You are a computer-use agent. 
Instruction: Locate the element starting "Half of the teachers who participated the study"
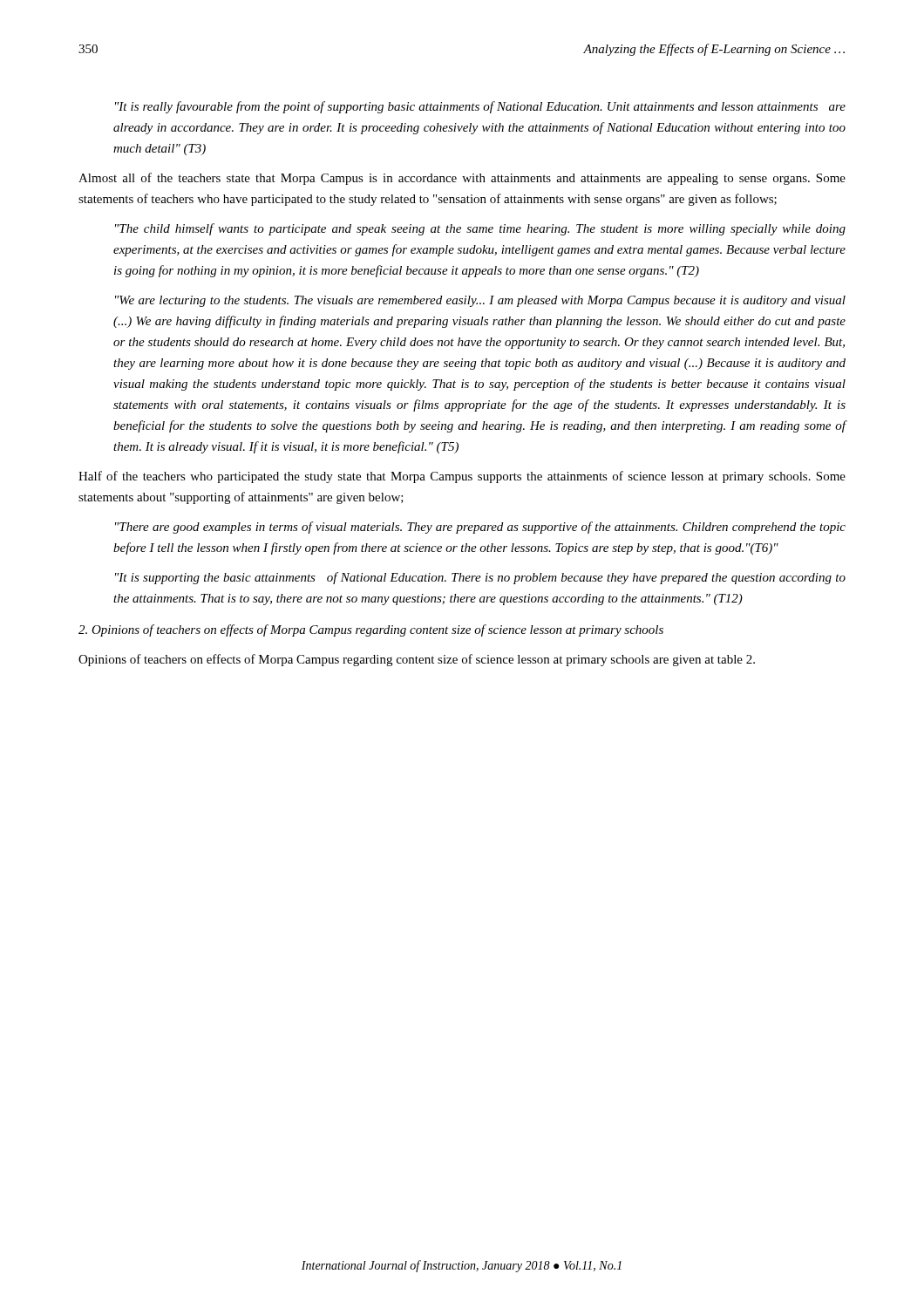point(462,487)
